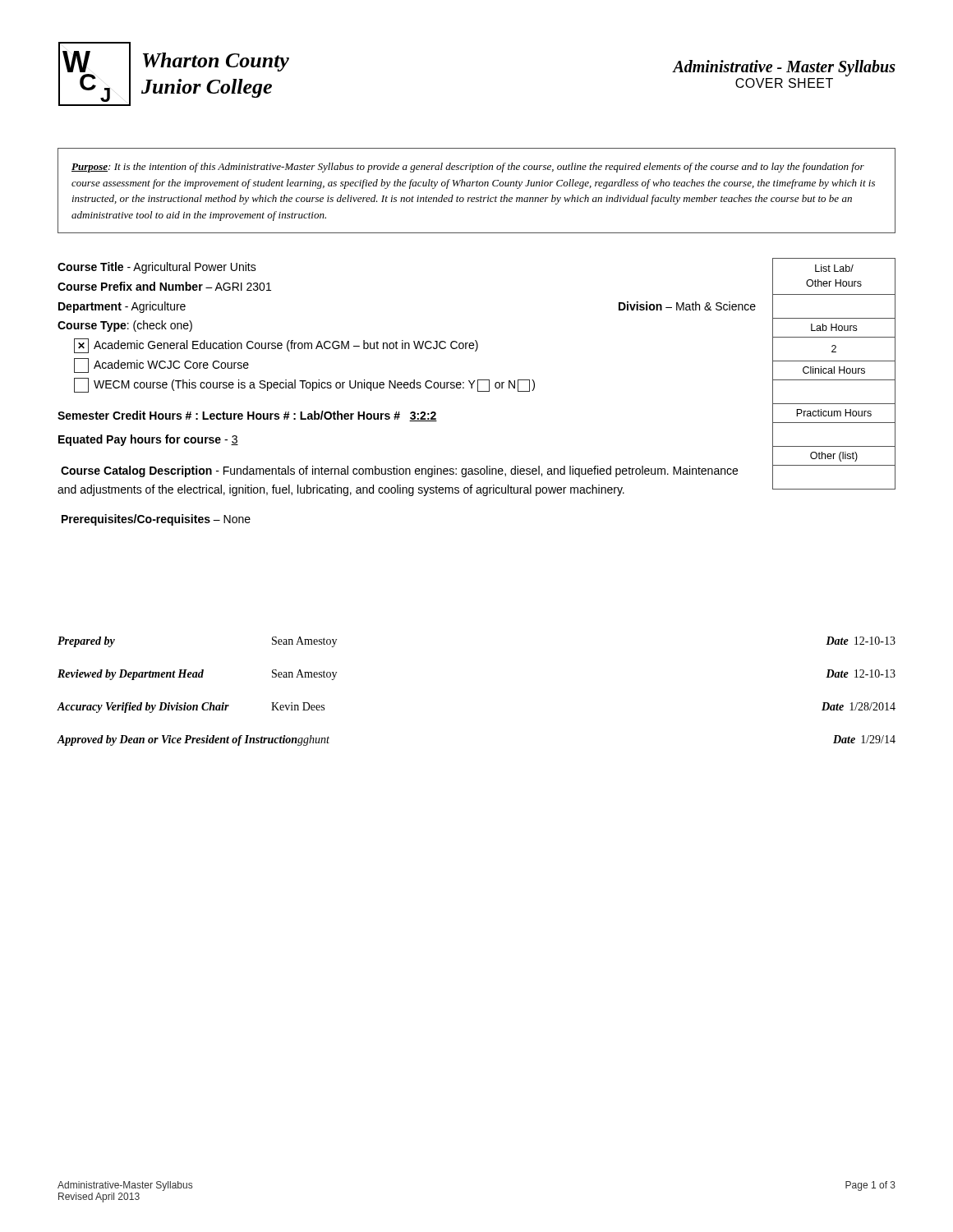
Task: Find the block starting "Accuracy Verified by"
Action: click(x=150, y=708)
